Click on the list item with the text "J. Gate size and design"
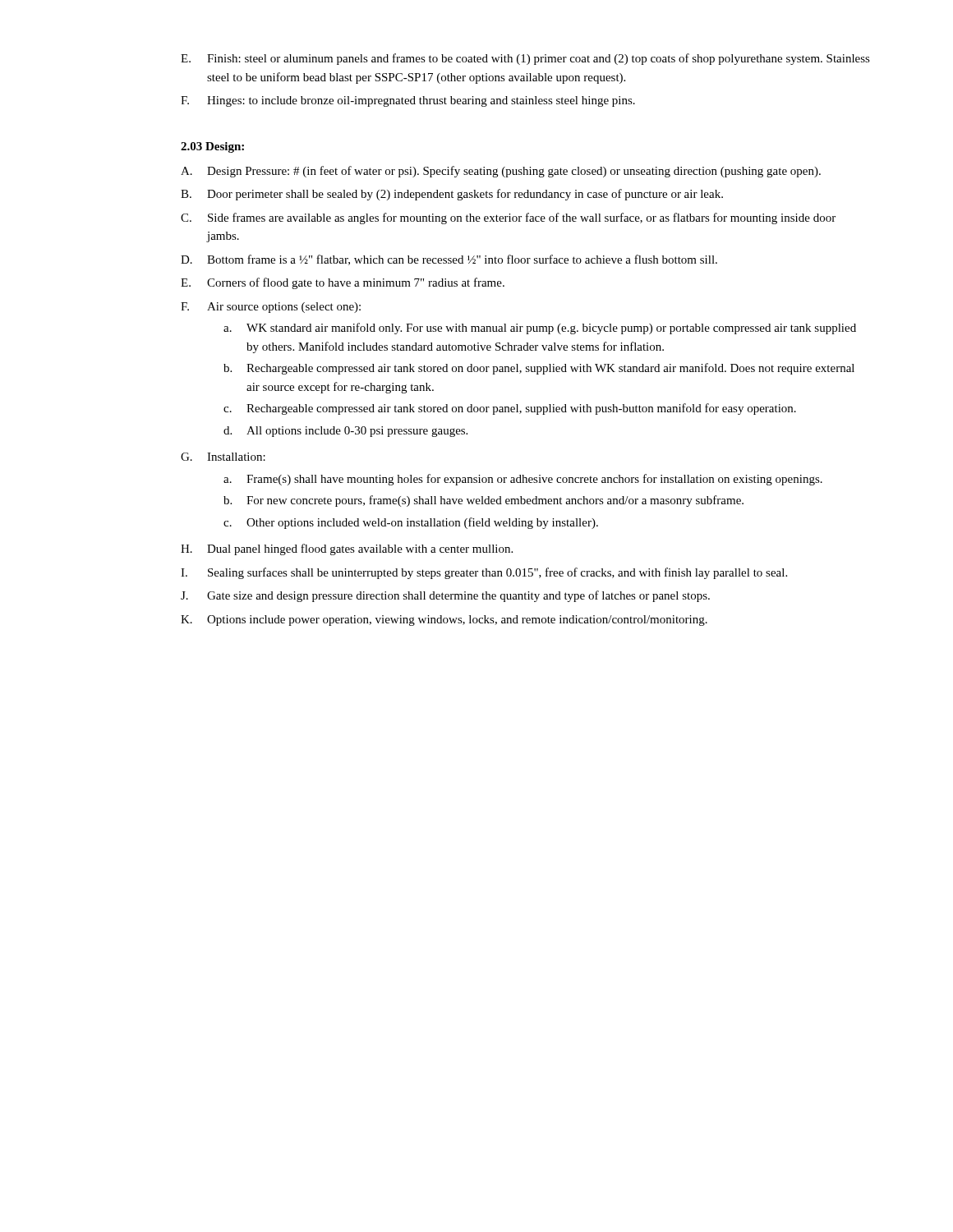This screenshot has width=953, height=1232. pos(526,596)
